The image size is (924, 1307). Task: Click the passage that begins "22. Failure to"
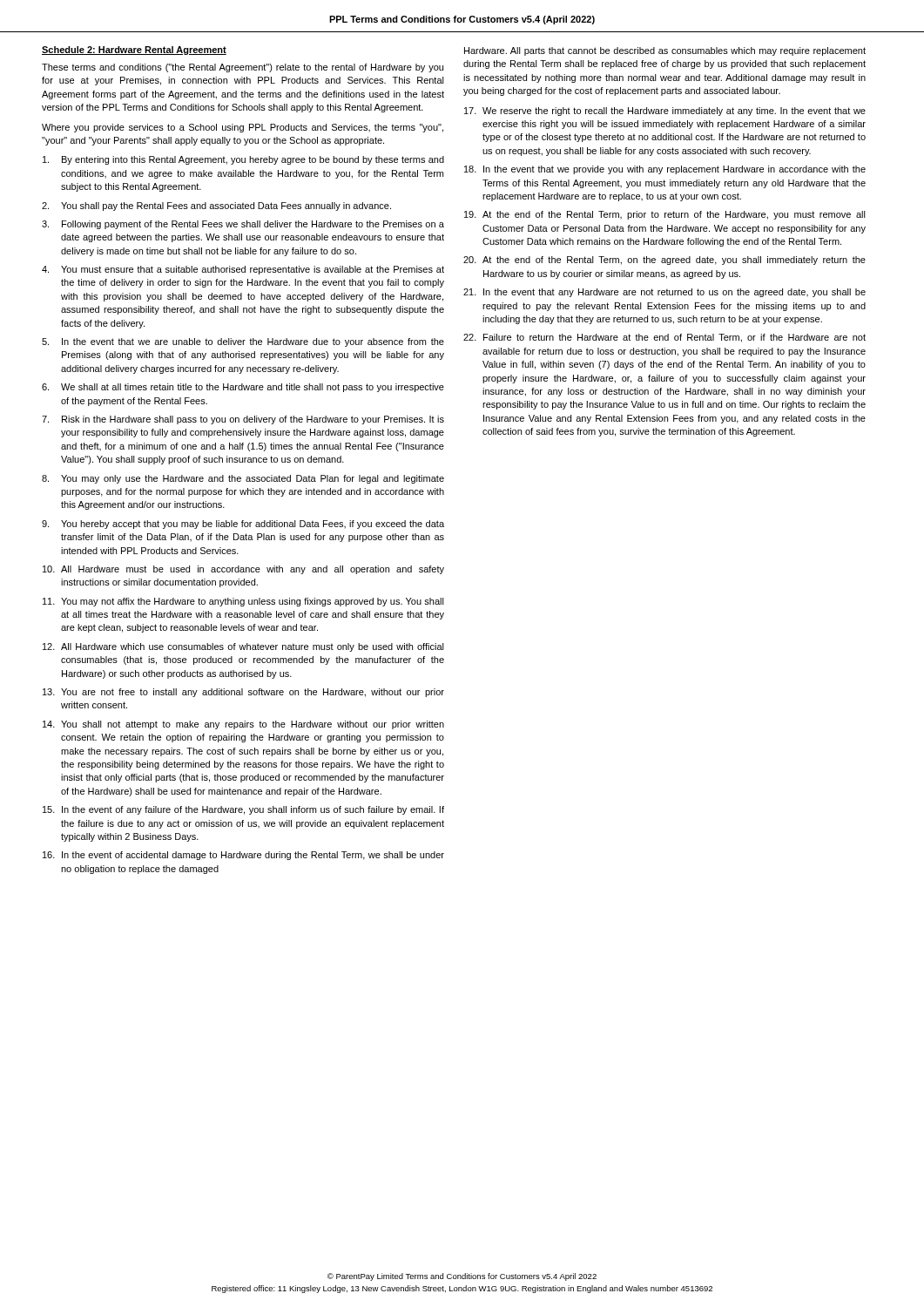coord(664,385)
